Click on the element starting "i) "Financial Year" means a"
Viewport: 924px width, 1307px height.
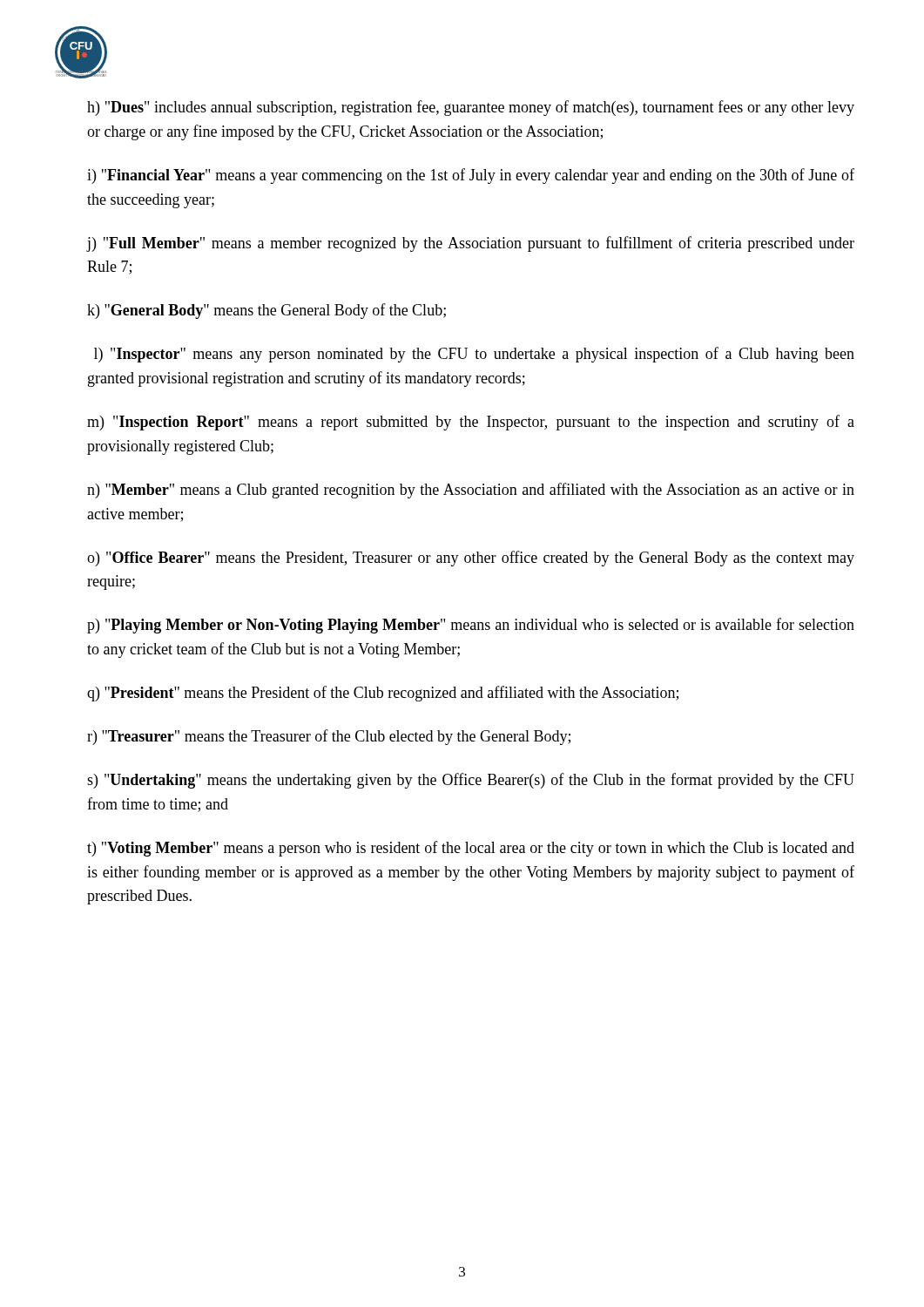point(471,187)
